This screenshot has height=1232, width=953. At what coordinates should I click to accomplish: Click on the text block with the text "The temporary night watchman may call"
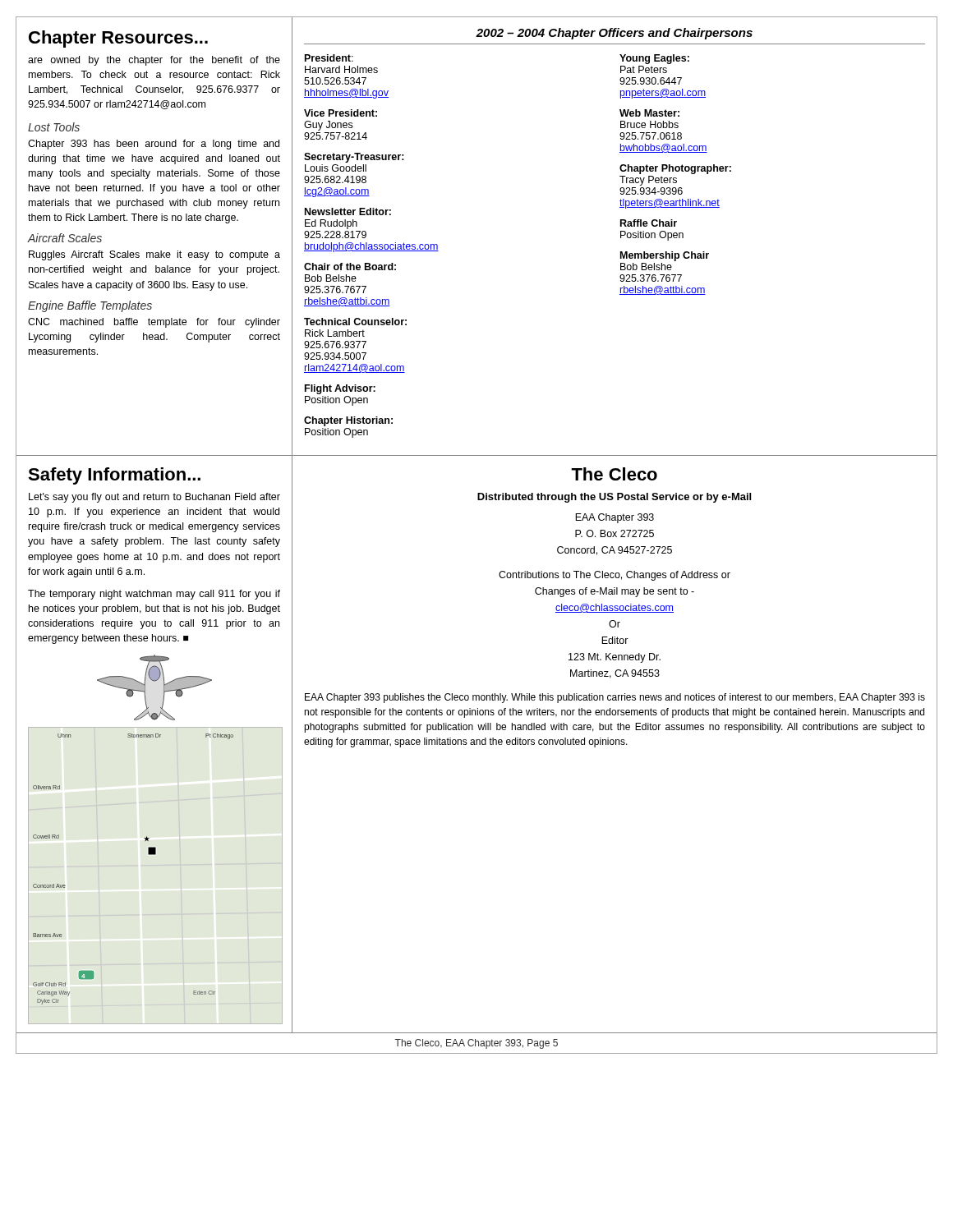[154, 616]
